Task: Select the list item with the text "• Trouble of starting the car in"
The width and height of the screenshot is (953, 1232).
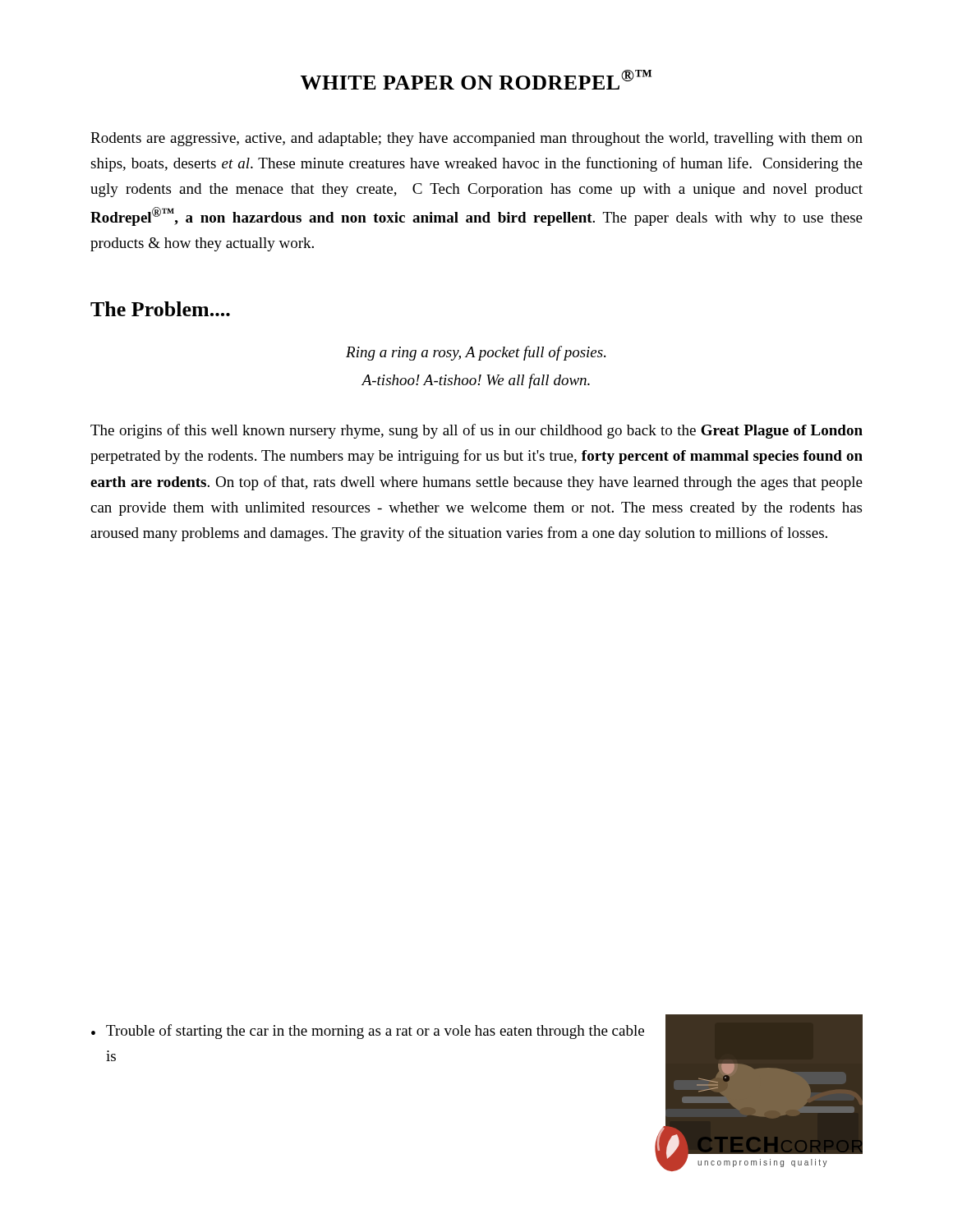Action: (x=368, y=1043)
